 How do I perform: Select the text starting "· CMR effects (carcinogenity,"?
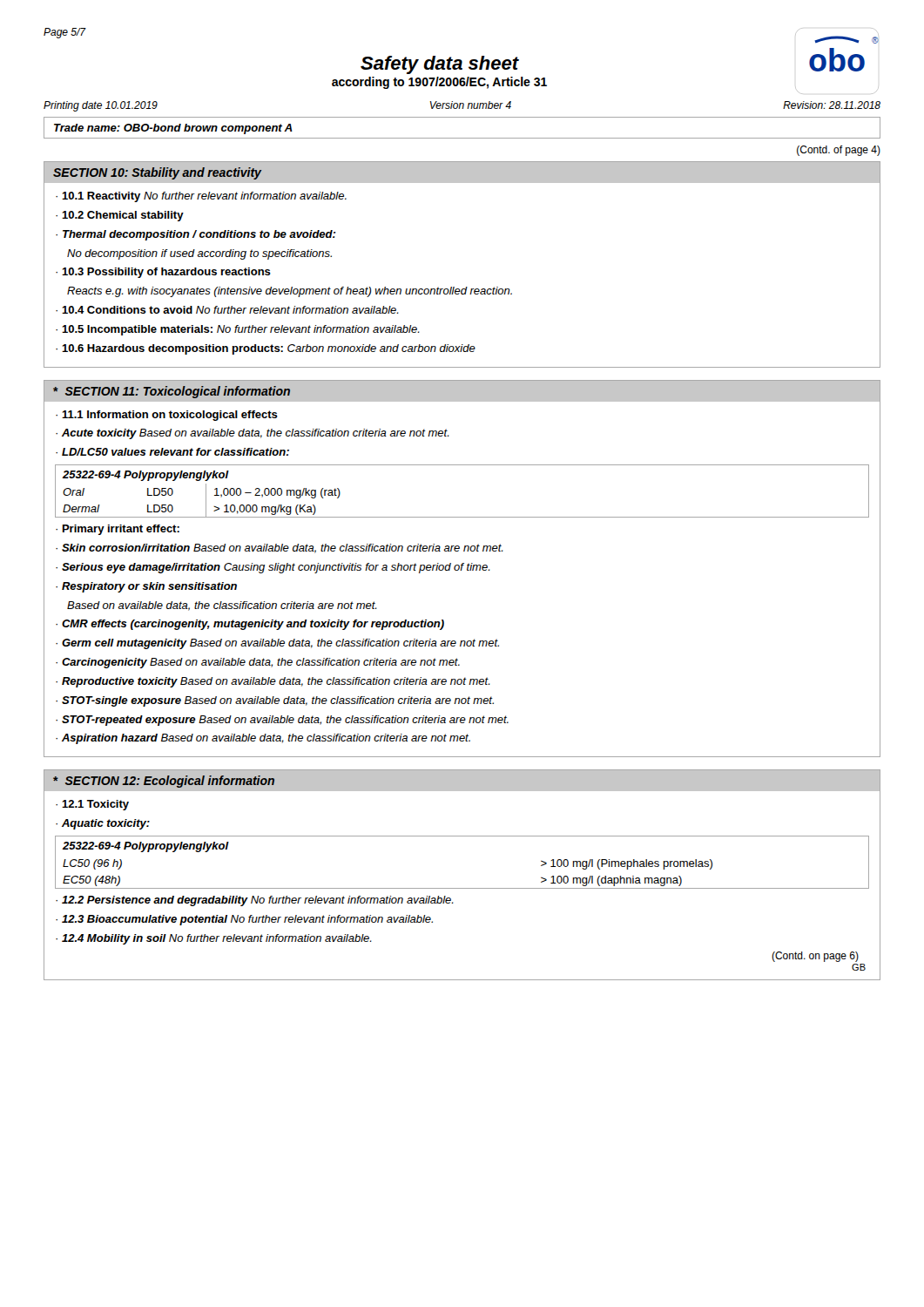pos(250,624)
